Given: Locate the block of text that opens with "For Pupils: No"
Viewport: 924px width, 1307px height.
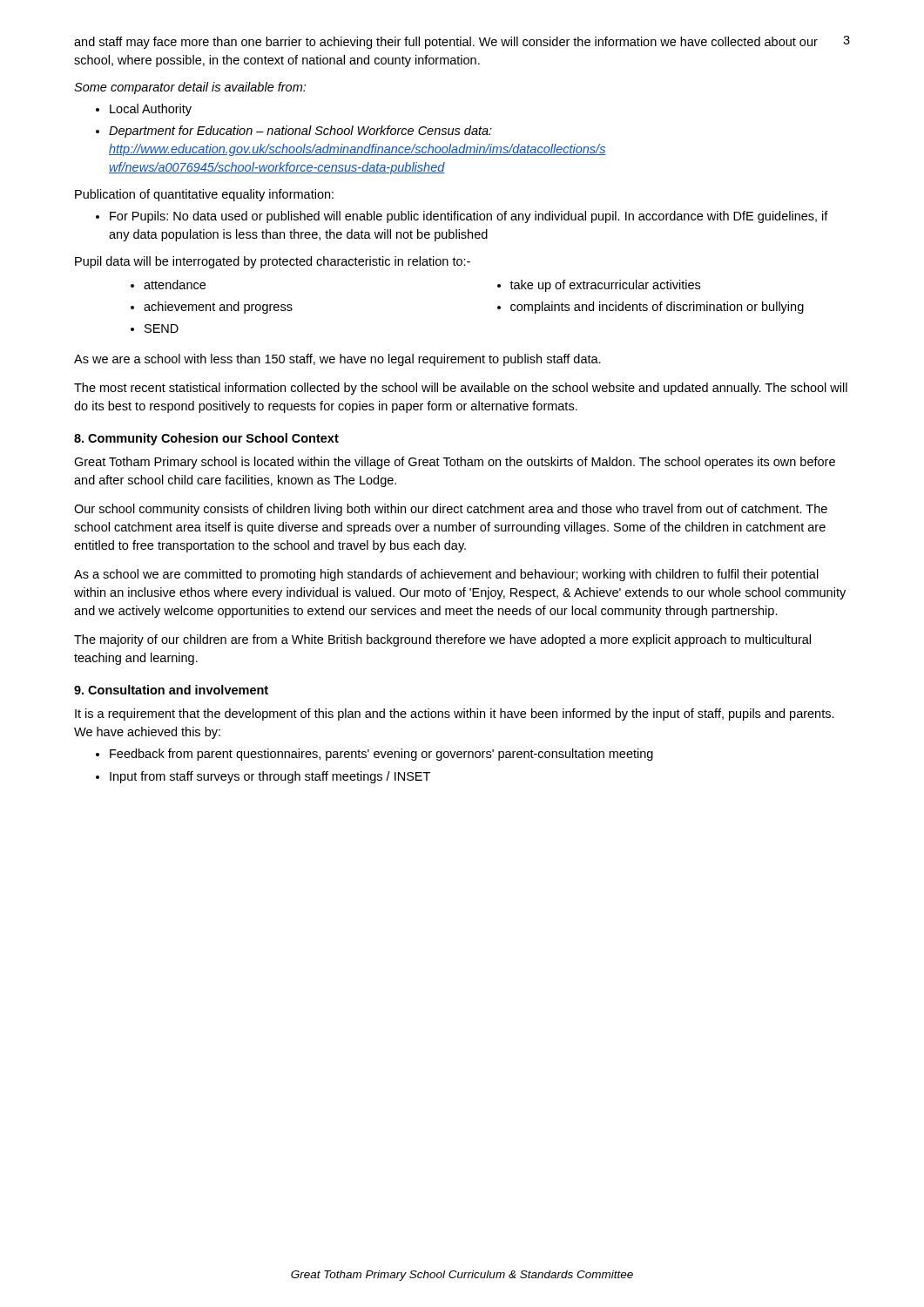Looking at the screenshot, I should tap(468, 225).
